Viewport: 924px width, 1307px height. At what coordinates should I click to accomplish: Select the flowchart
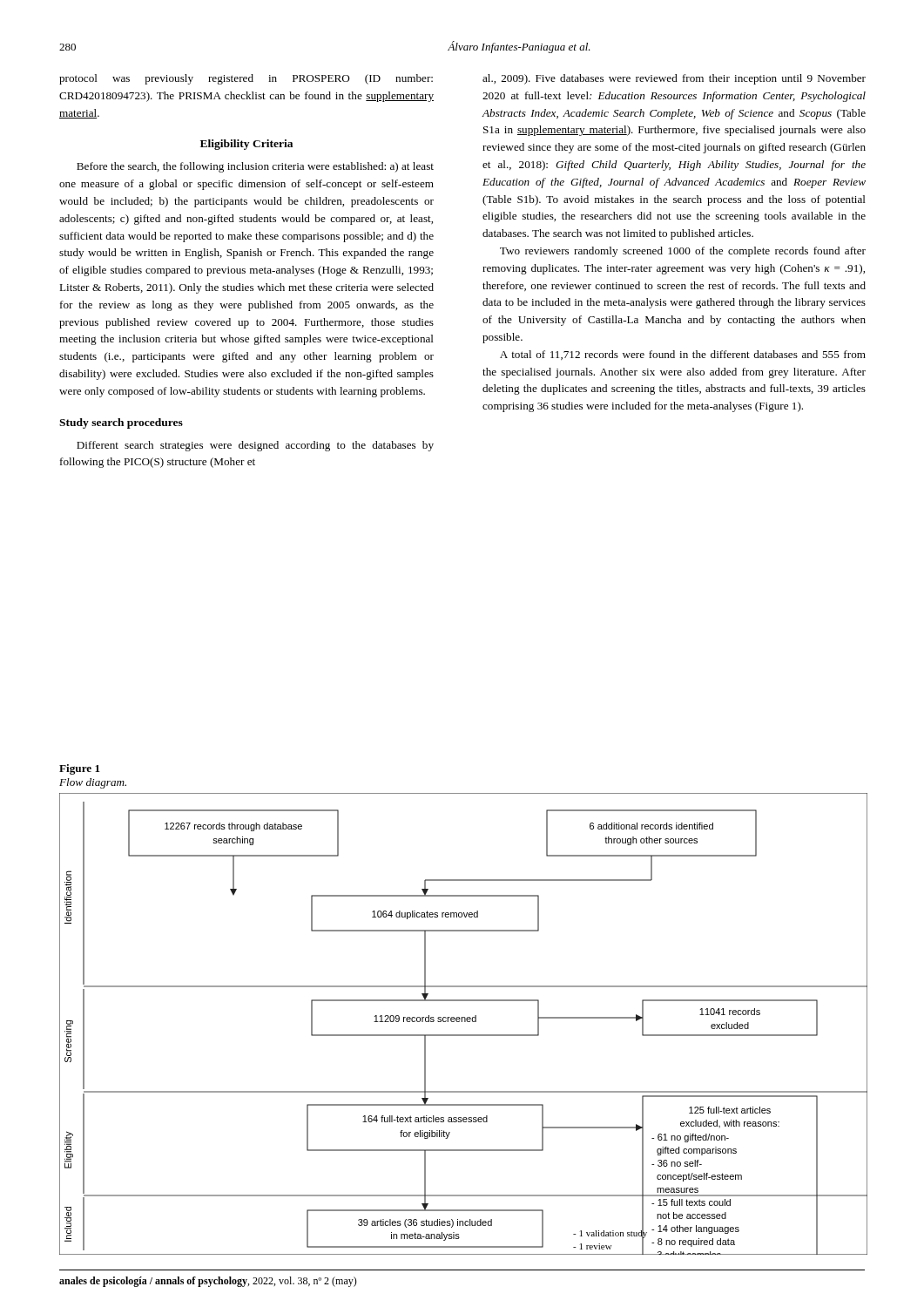(463, 1024)
